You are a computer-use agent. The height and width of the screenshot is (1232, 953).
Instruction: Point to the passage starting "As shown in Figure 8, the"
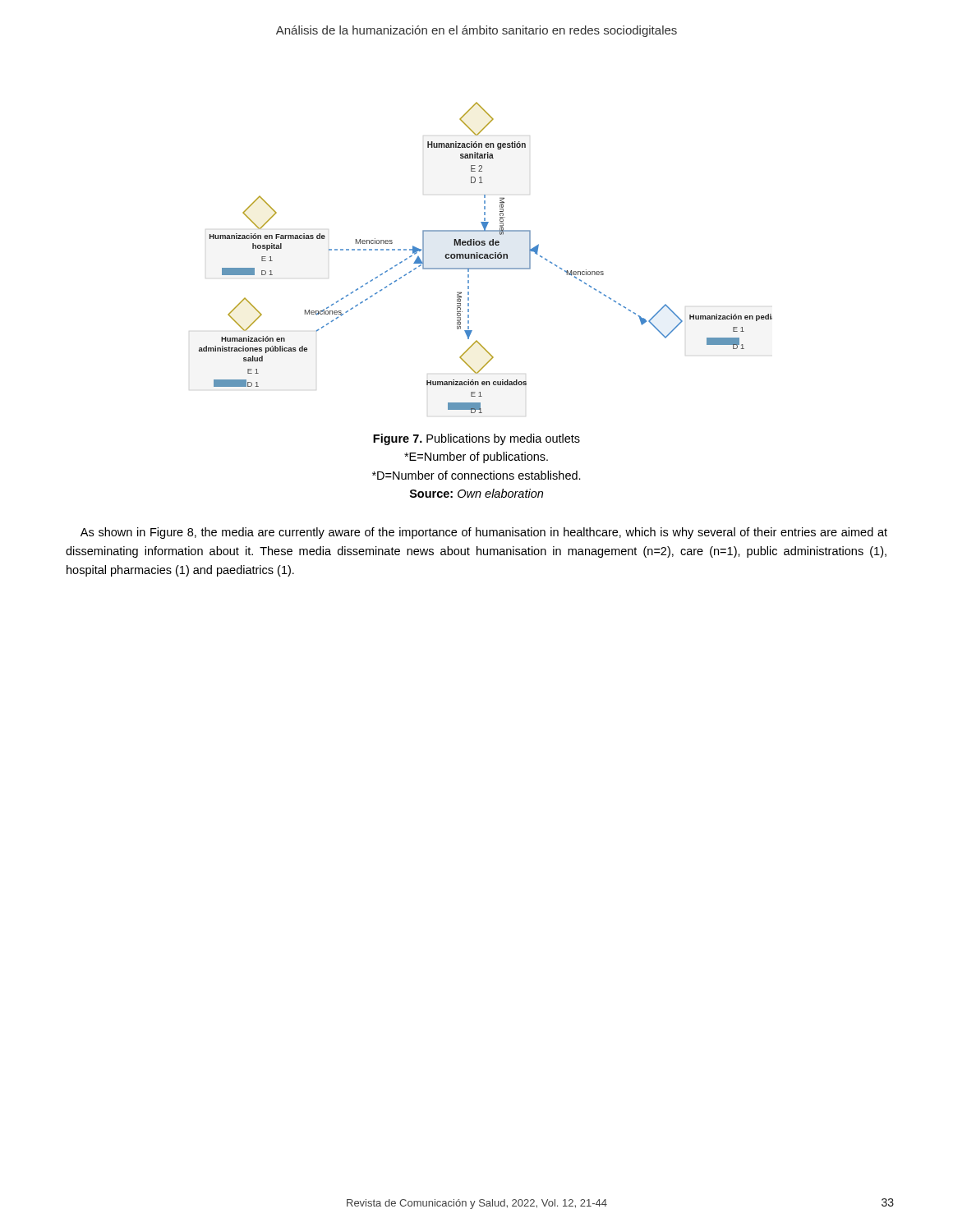tap(476, 551)
